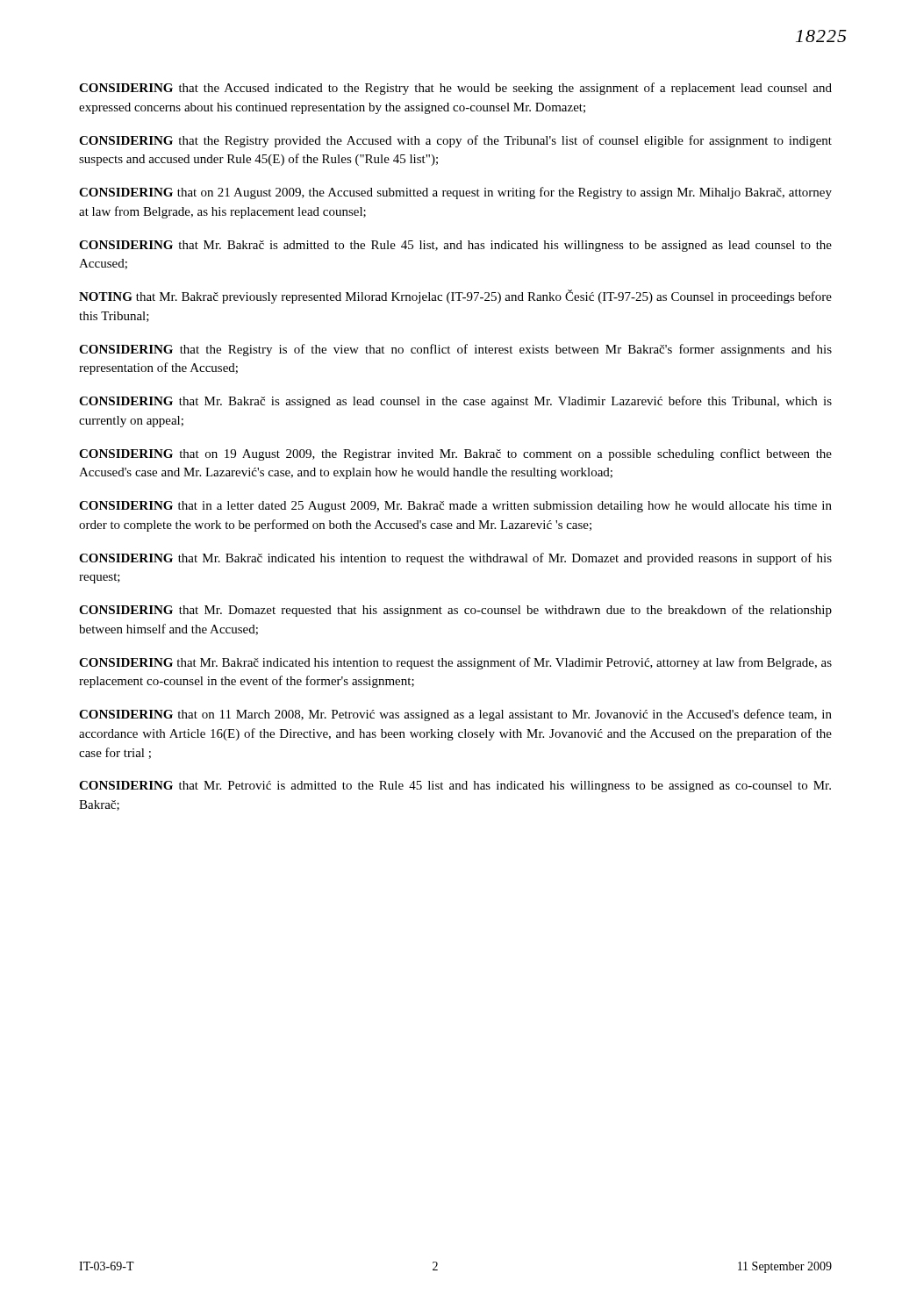The width and height of the screenshot is (902, 1316).
Task: Select the text block that reads "CONSIDERING that Mr. Bakrač is admitted to"
Action: (x=455, y=254)
